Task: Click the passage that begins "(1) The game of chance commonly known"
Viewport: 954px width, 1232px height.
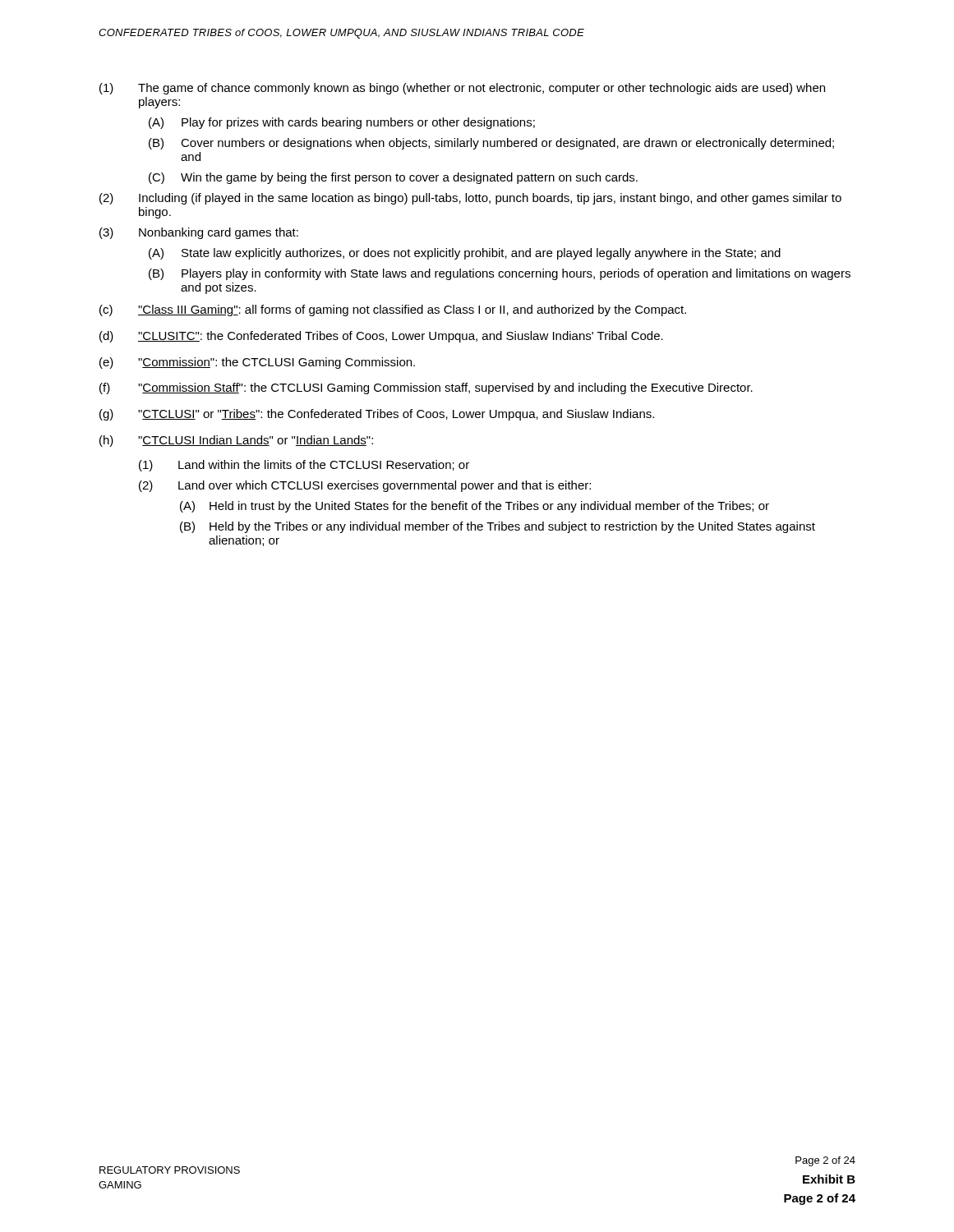Action: [x=477, y=94]
